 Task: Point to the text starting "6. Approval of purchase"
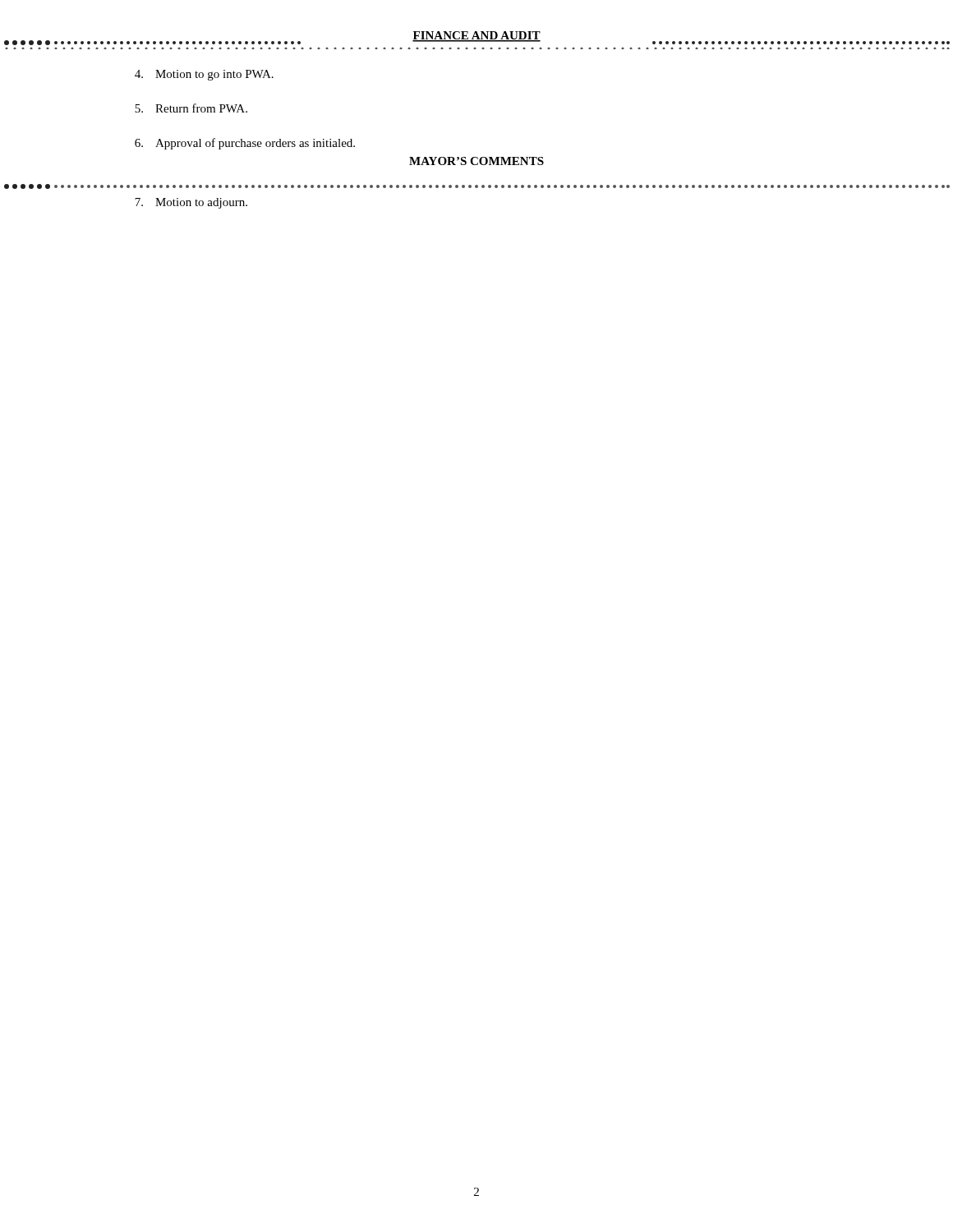[x=240, y=143]
